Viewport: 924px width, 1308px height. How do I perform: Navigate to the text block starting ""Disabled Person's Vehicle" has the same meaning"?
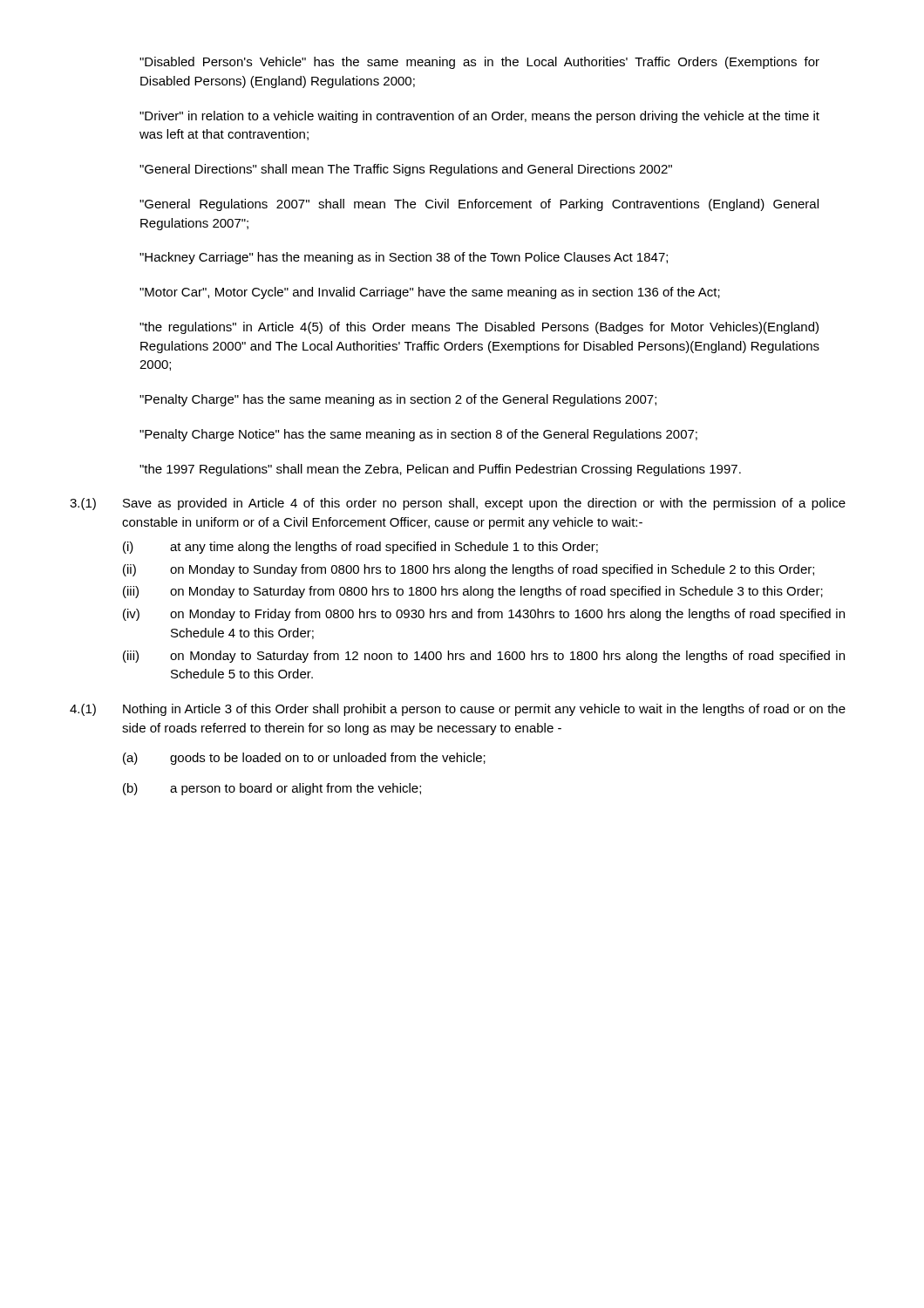coord(479,71)
